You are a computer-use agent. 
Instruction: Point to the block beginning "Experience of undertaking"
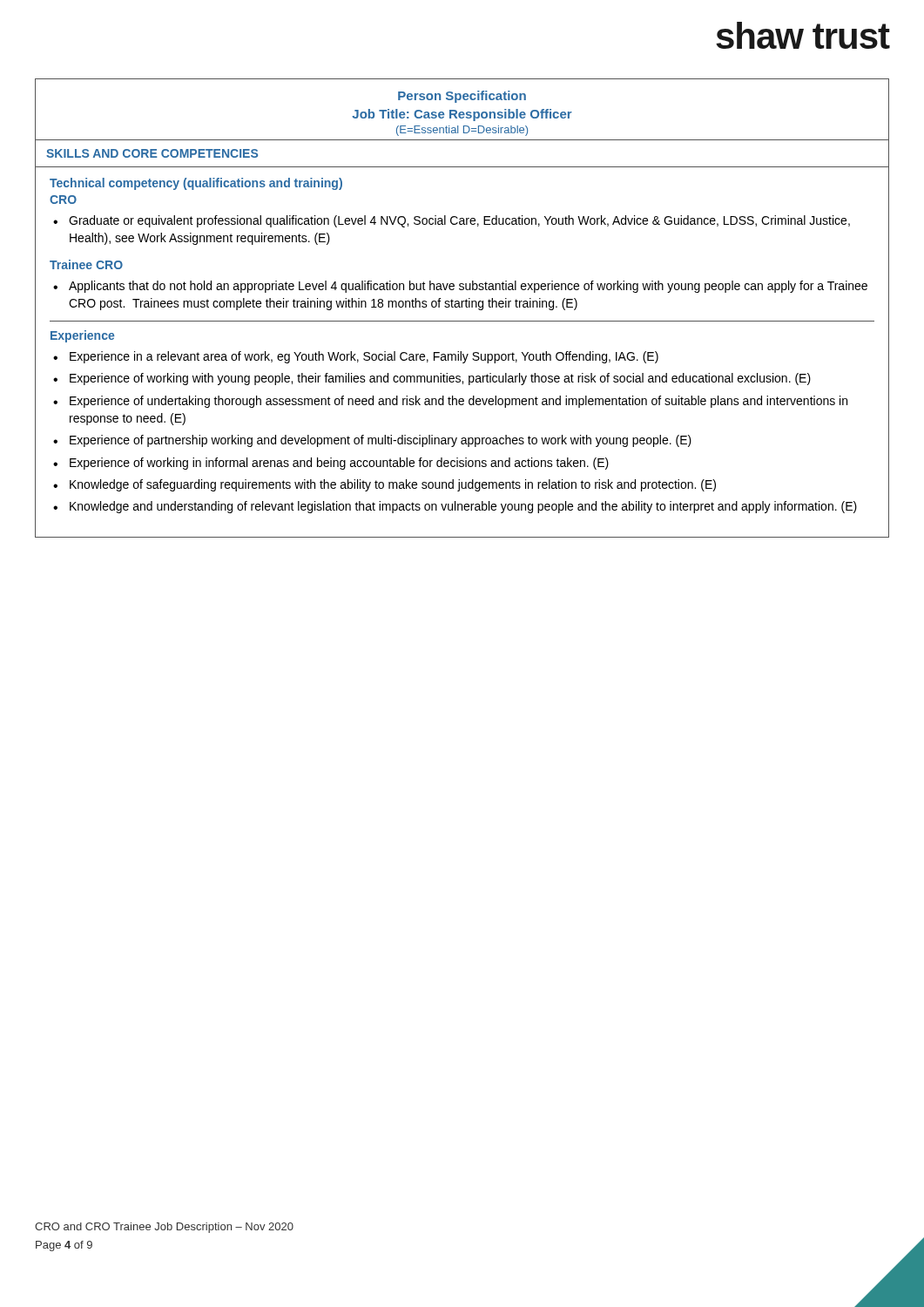coord(459,409)
